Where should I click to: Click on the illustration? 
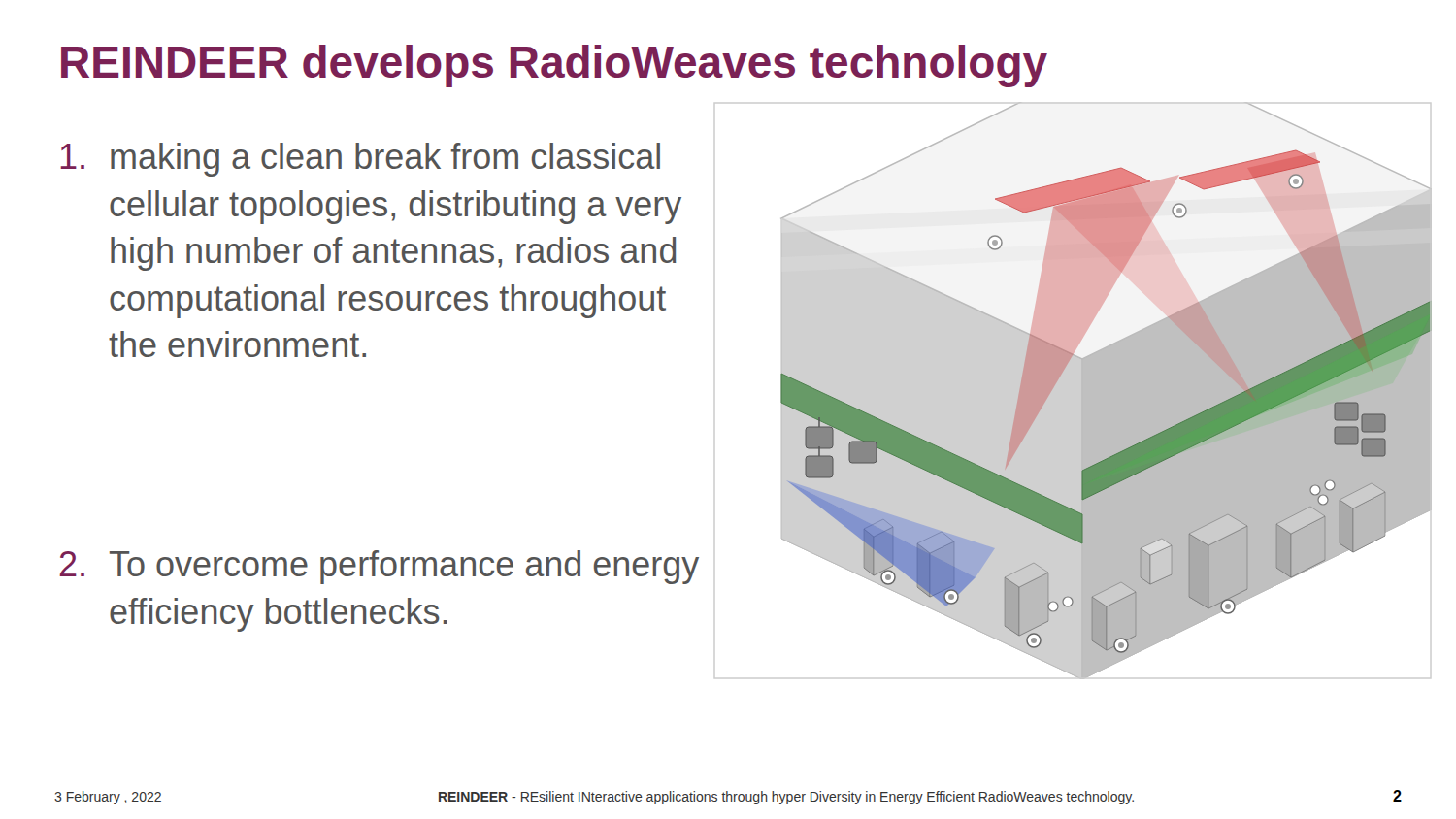coord(1073,391)
